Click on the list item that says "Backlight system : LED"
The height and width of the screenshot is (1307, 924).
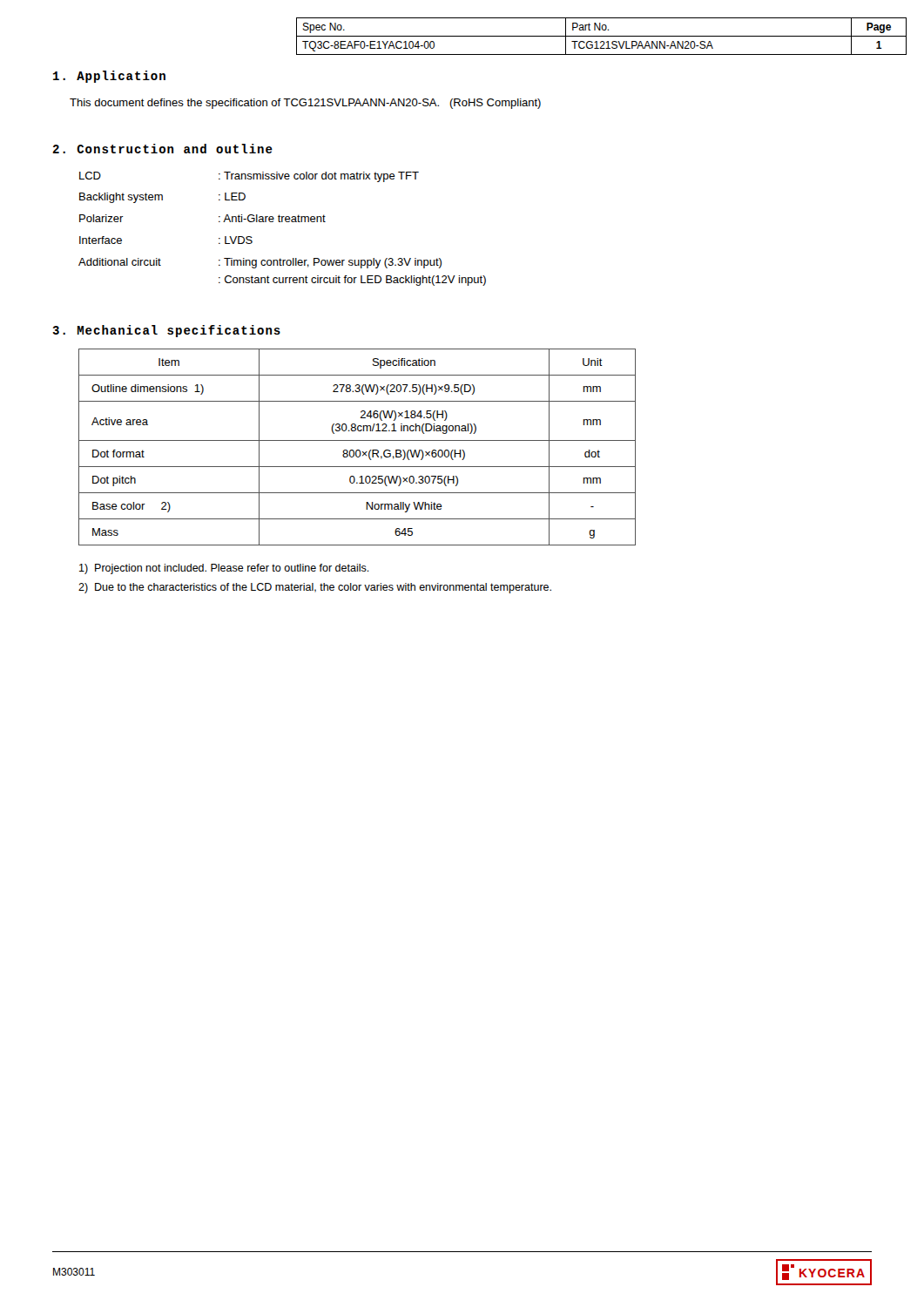point(162,198)
